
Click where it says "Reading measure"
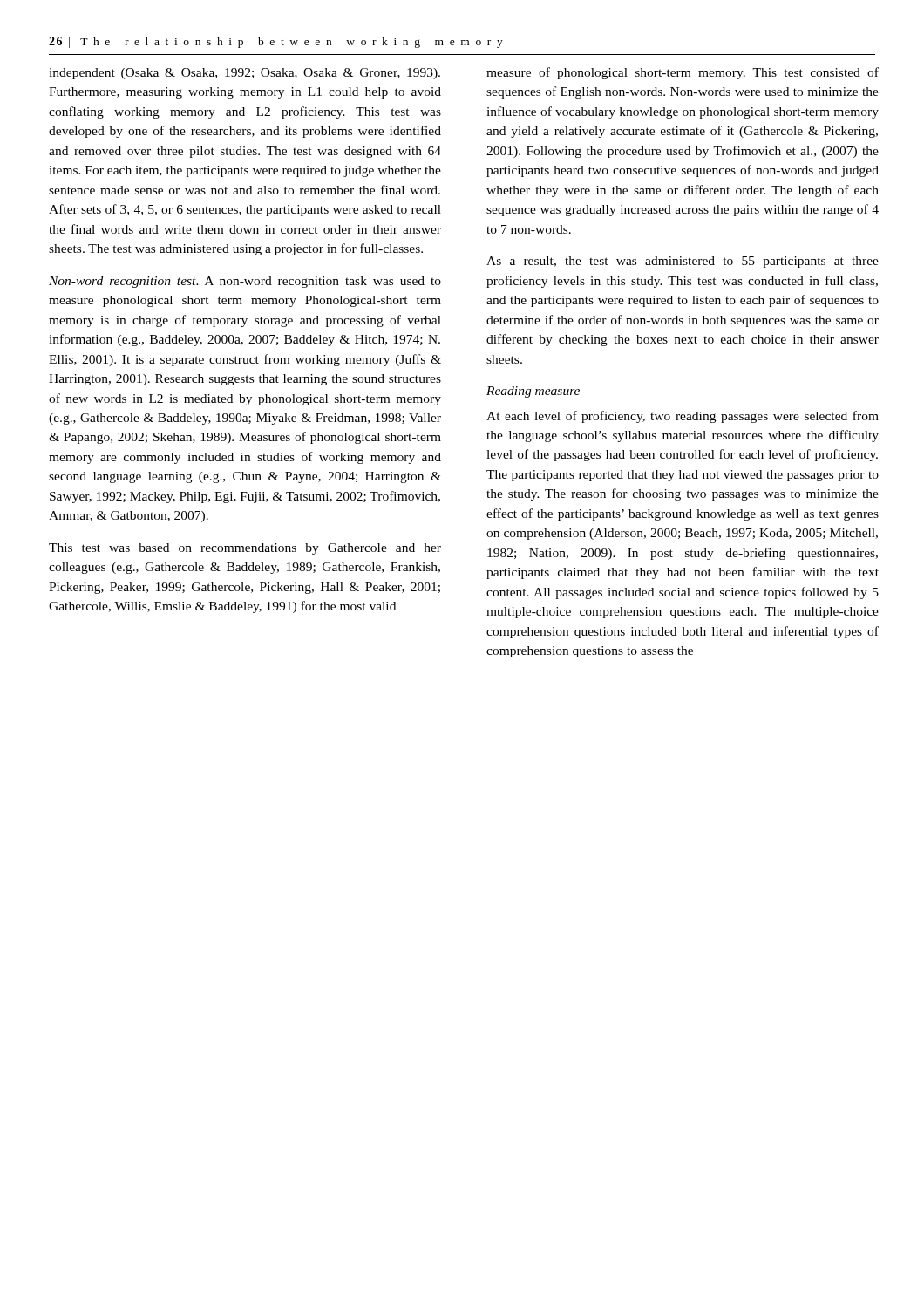pyautogui.click(x=533, y=392)
